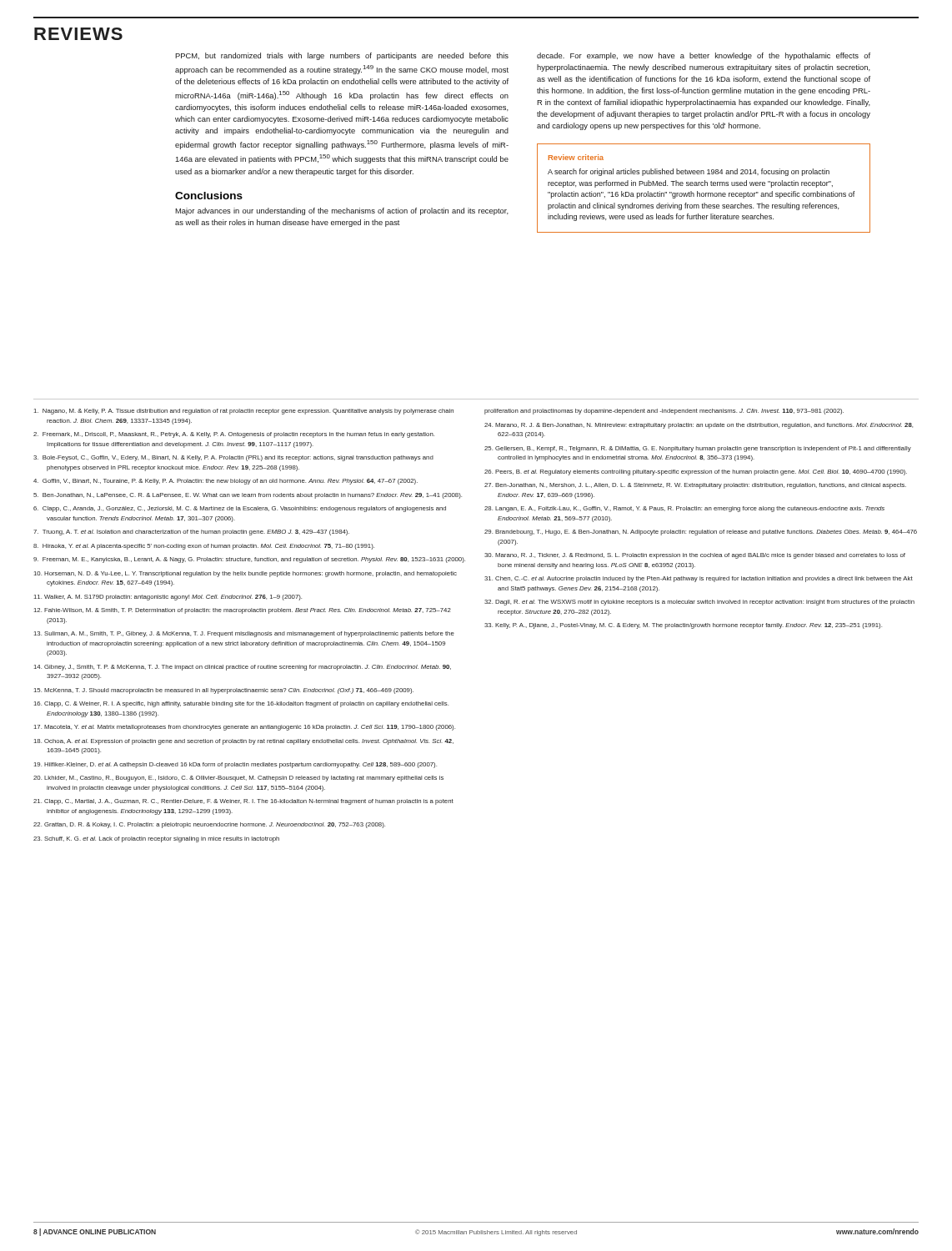Point to the block beginning "22. Grattan, D. R. & Kokay, I. C."

point(210,824)
